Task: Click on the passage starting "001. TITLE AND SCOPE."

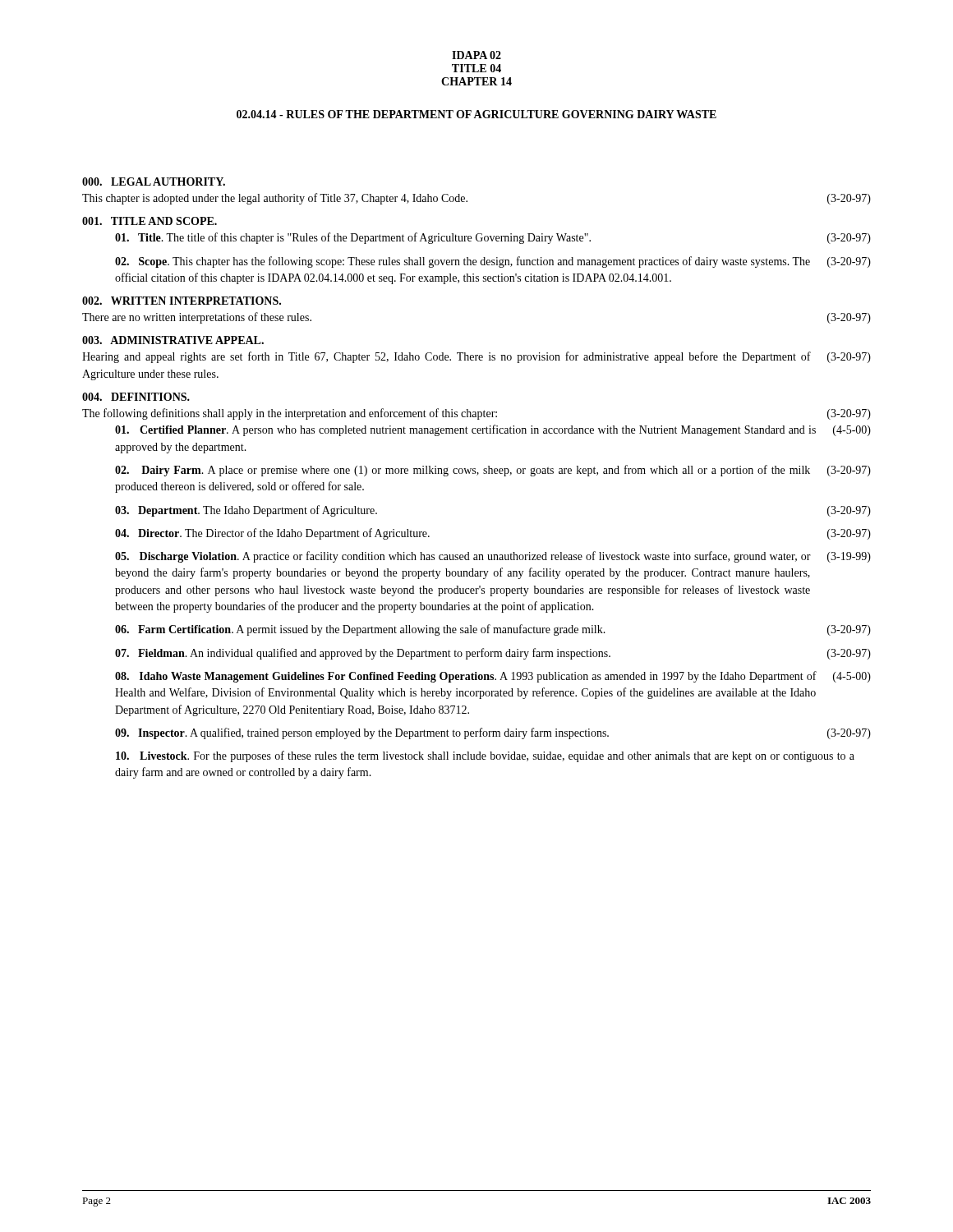Action: pos(150,222)
